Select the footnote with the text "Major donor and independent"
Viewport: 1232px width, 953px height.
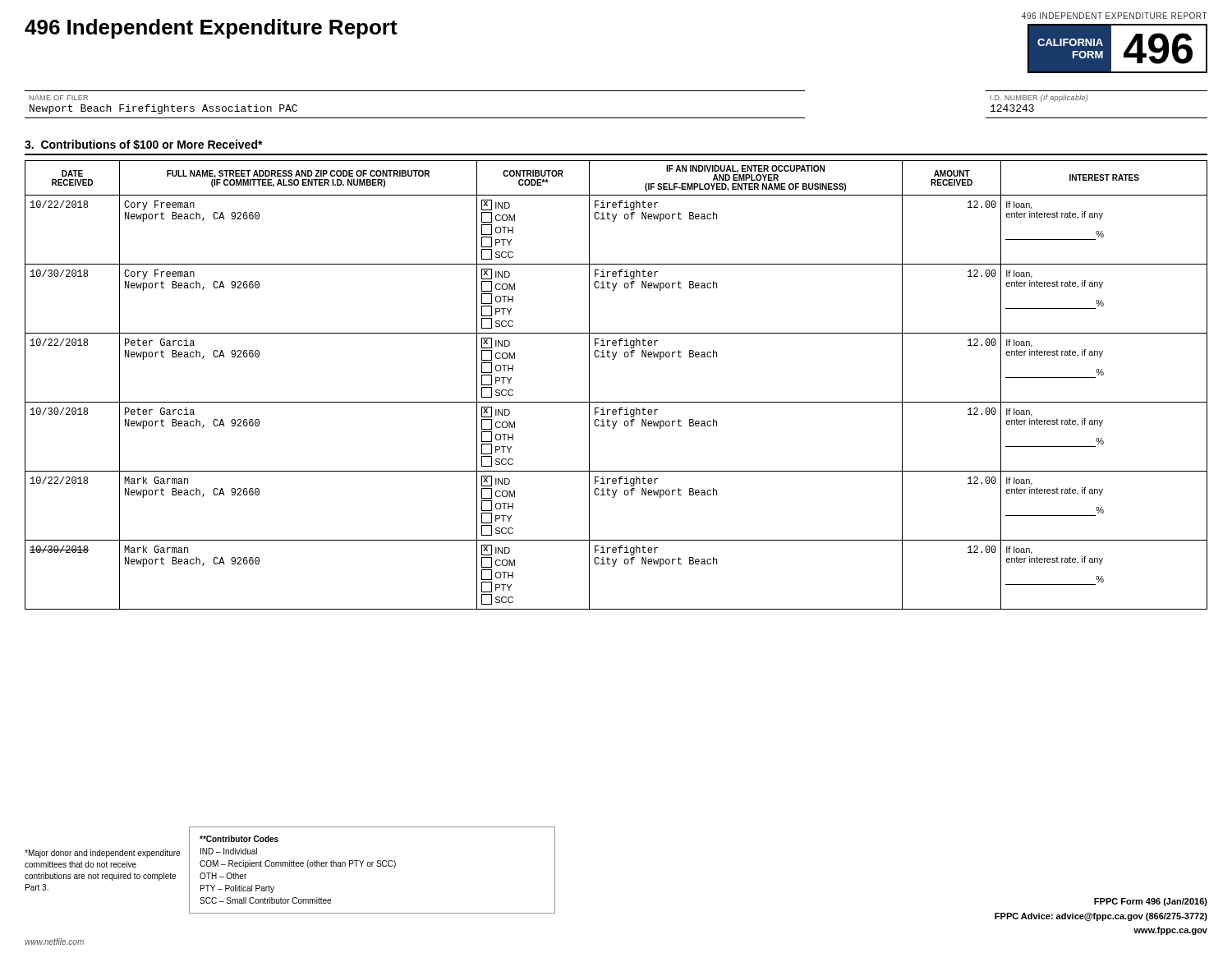(103, 870)
